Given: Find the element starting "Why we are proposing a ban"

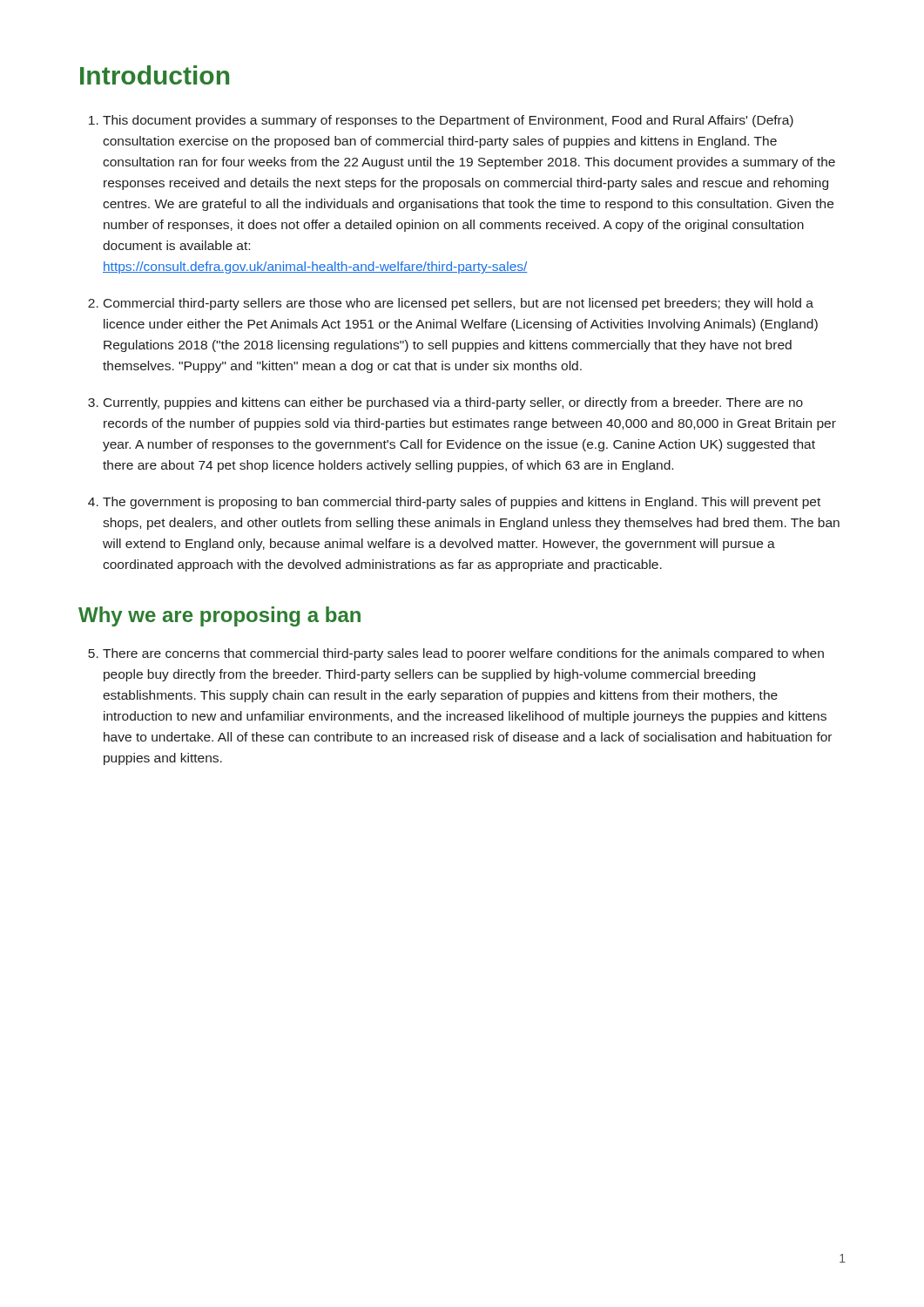Looking at the screenshot, I should [x=219, y=616].
